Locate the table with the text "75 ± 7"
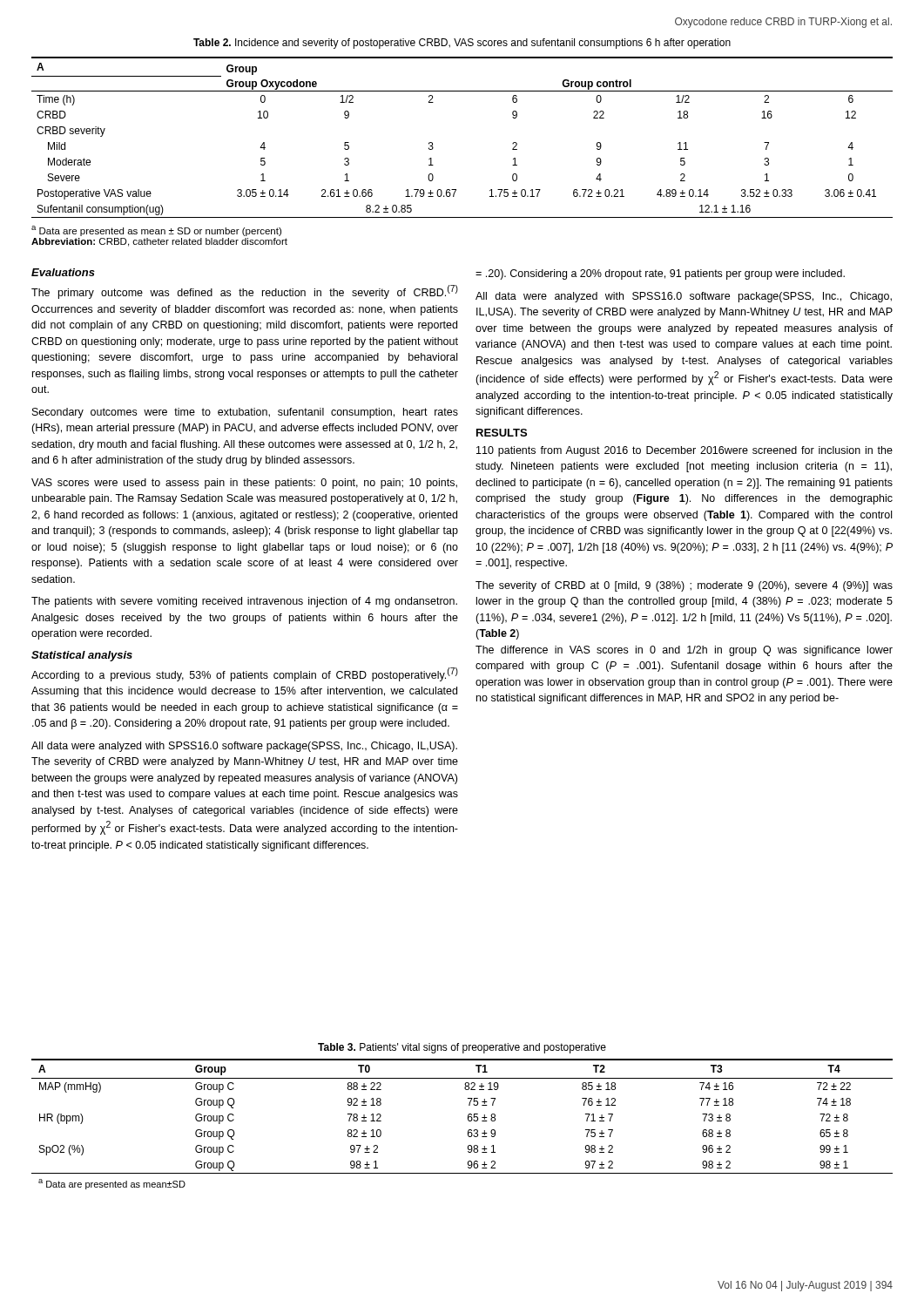924x1307 pixels. point(462,1125)
